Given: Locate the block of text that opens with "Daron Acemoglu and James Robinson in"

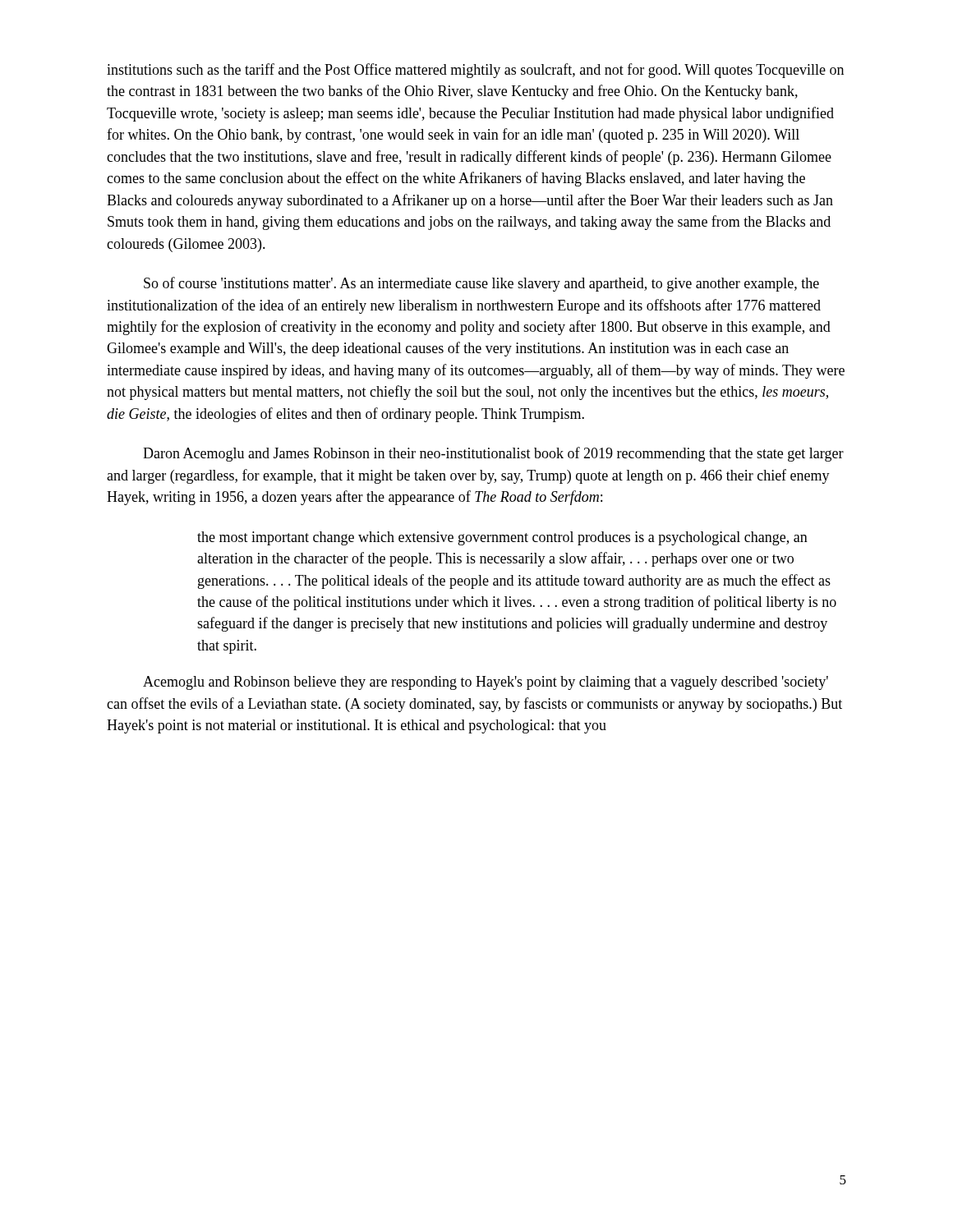Looking at the screenshot, I should point(476,475).
